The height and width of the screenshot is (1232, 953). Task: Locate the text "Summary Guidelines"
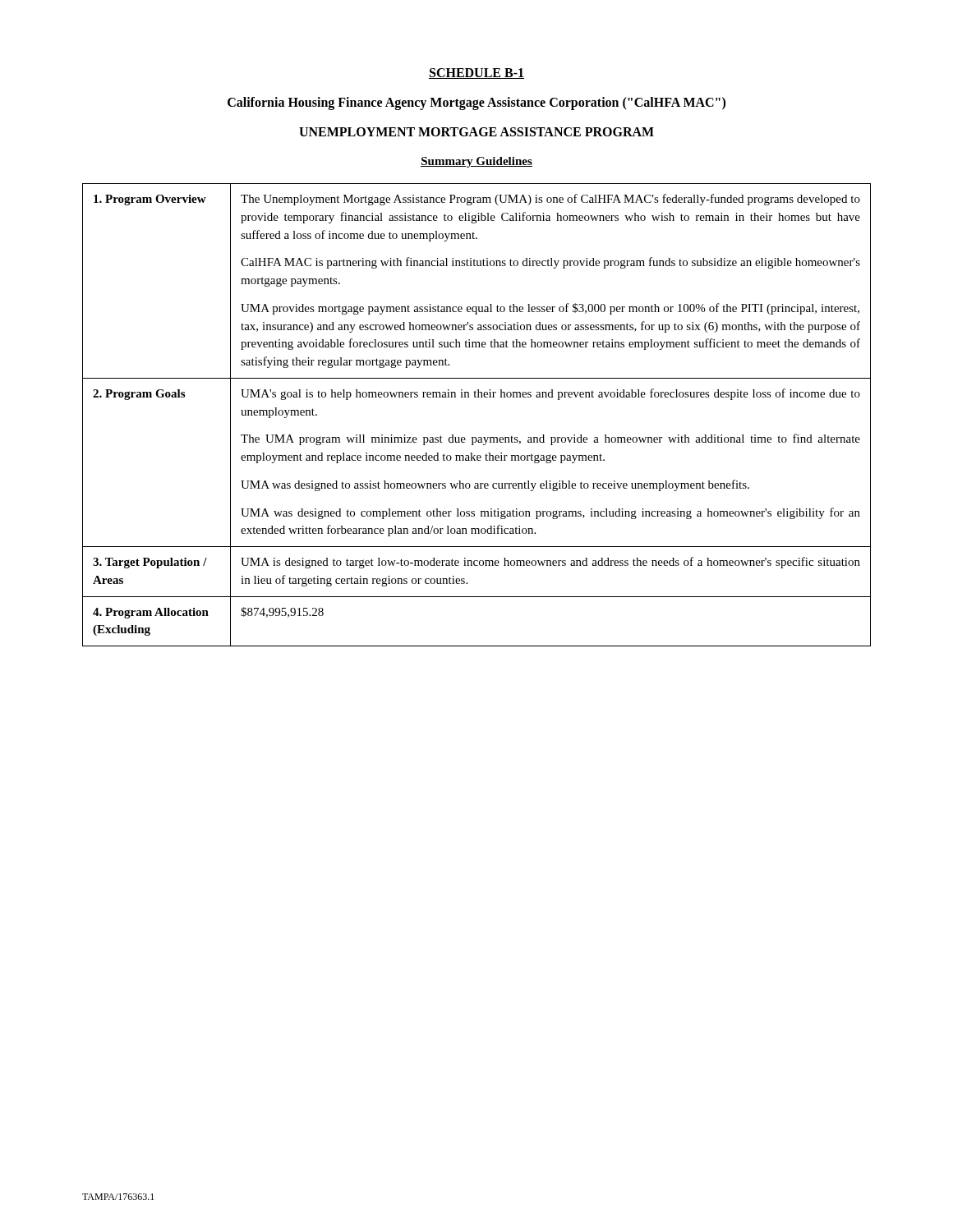tap(476, 161)
